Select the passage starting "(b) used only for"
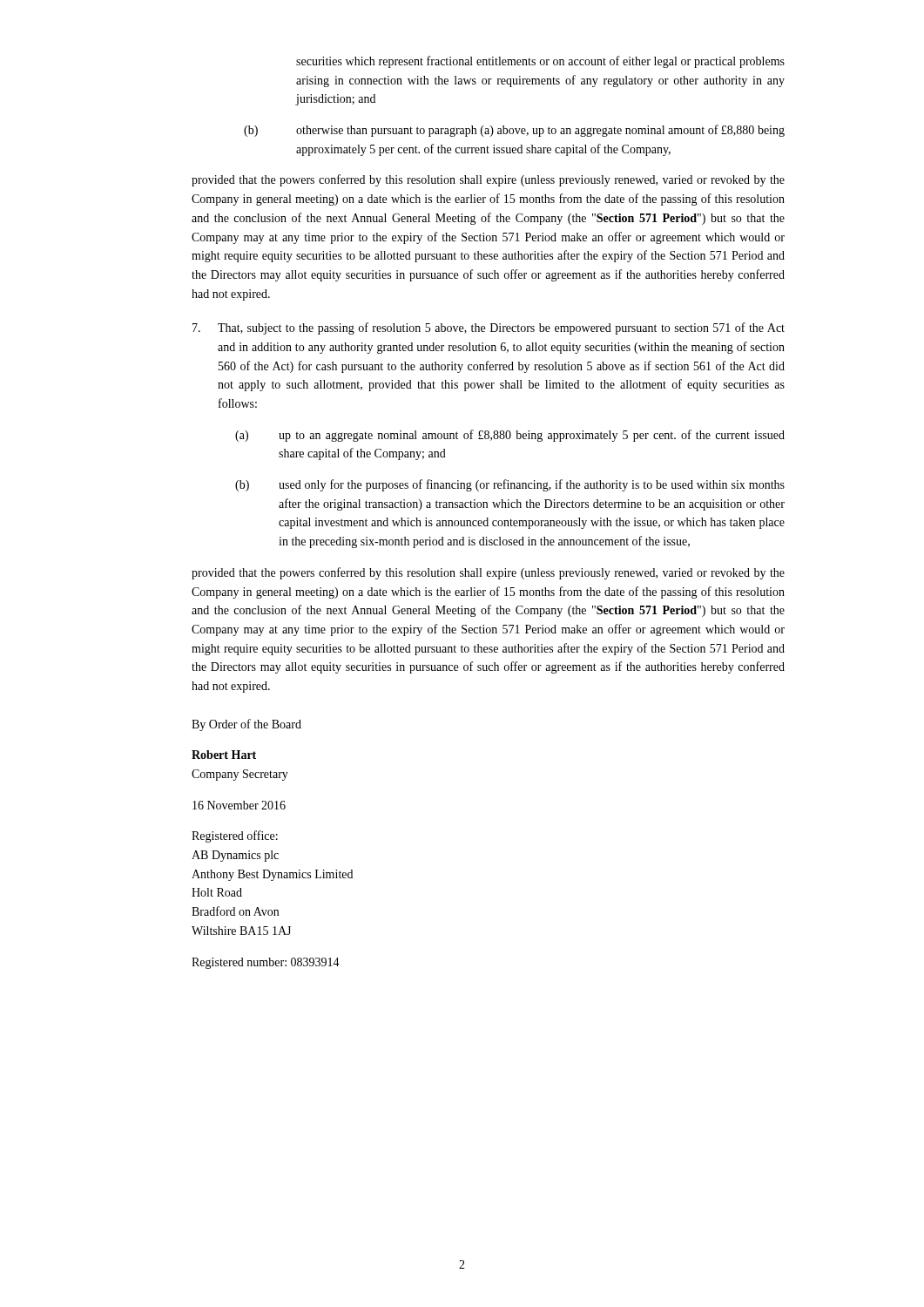Screen dimensions: 1307x924 pos(510,514)
